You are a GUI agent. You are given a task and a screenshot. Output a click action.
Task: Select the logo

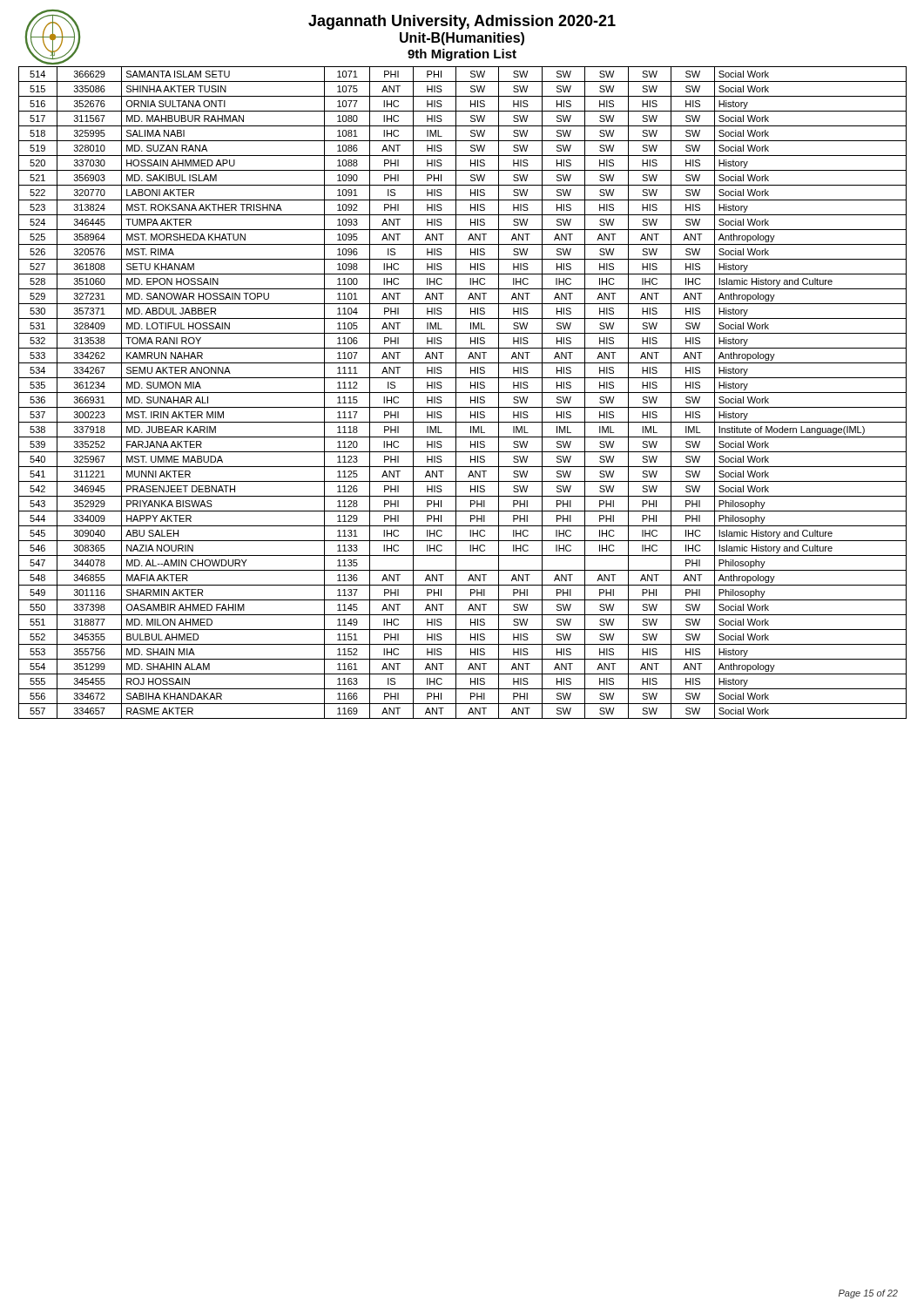point(55,39)
